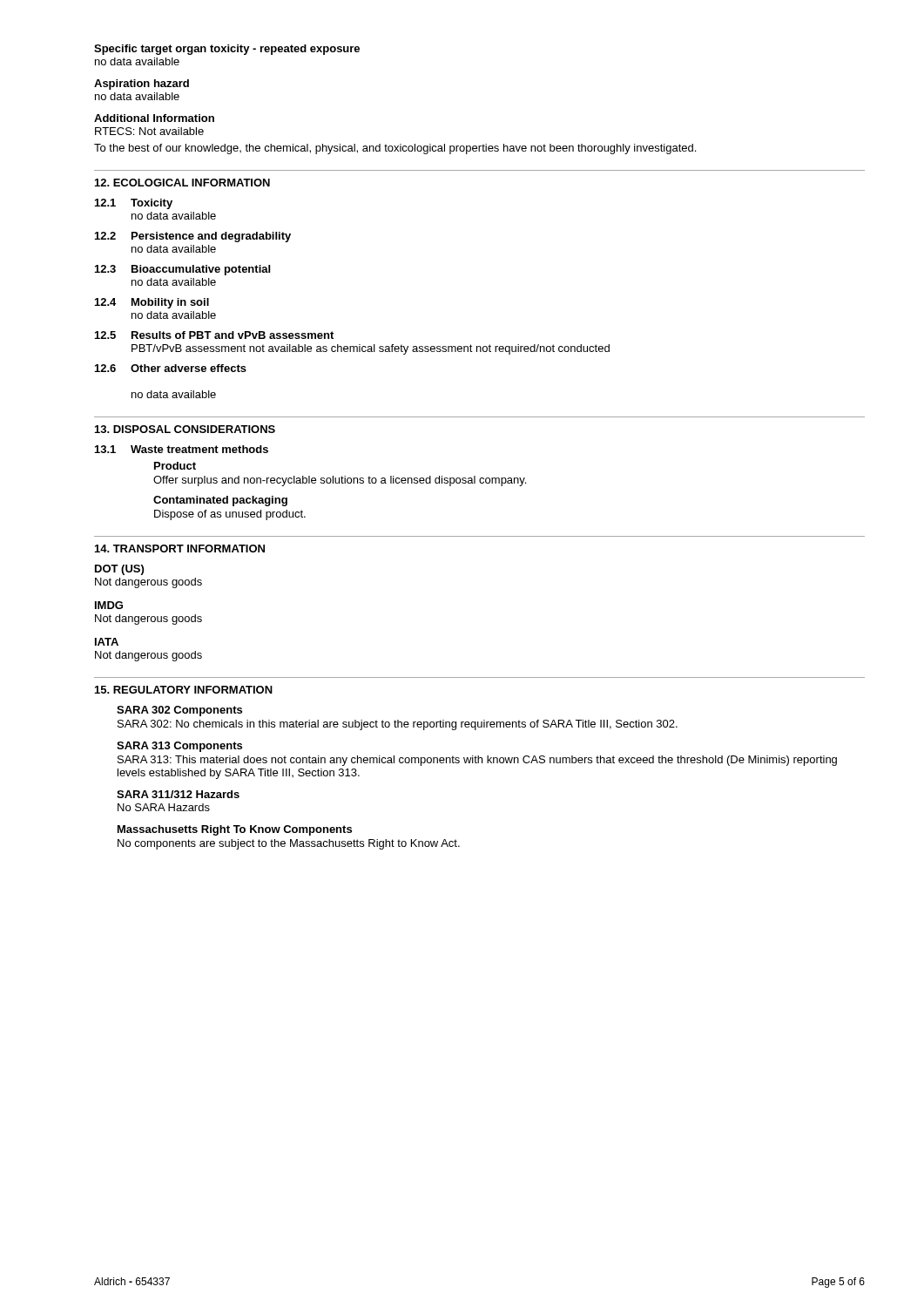Locate the text with the text "6 Other adverse effectsno data available"
Image resolution: width=924 pixels, height=1307 pixels.
point(171,368)
